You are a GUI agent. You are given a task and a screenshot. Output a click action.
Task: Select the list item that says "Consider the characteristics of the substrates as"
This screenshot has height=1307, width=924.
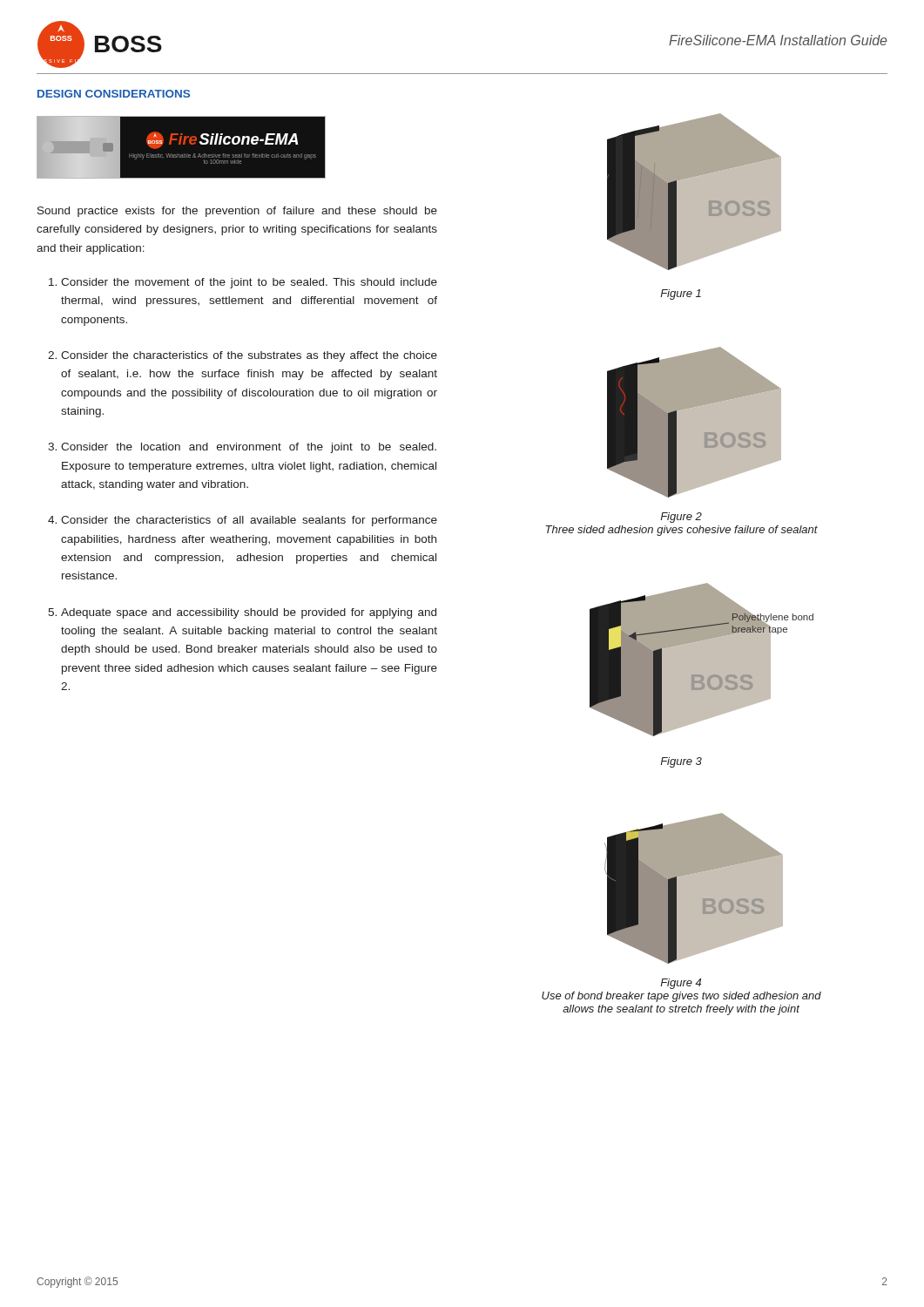pos(249,383)
